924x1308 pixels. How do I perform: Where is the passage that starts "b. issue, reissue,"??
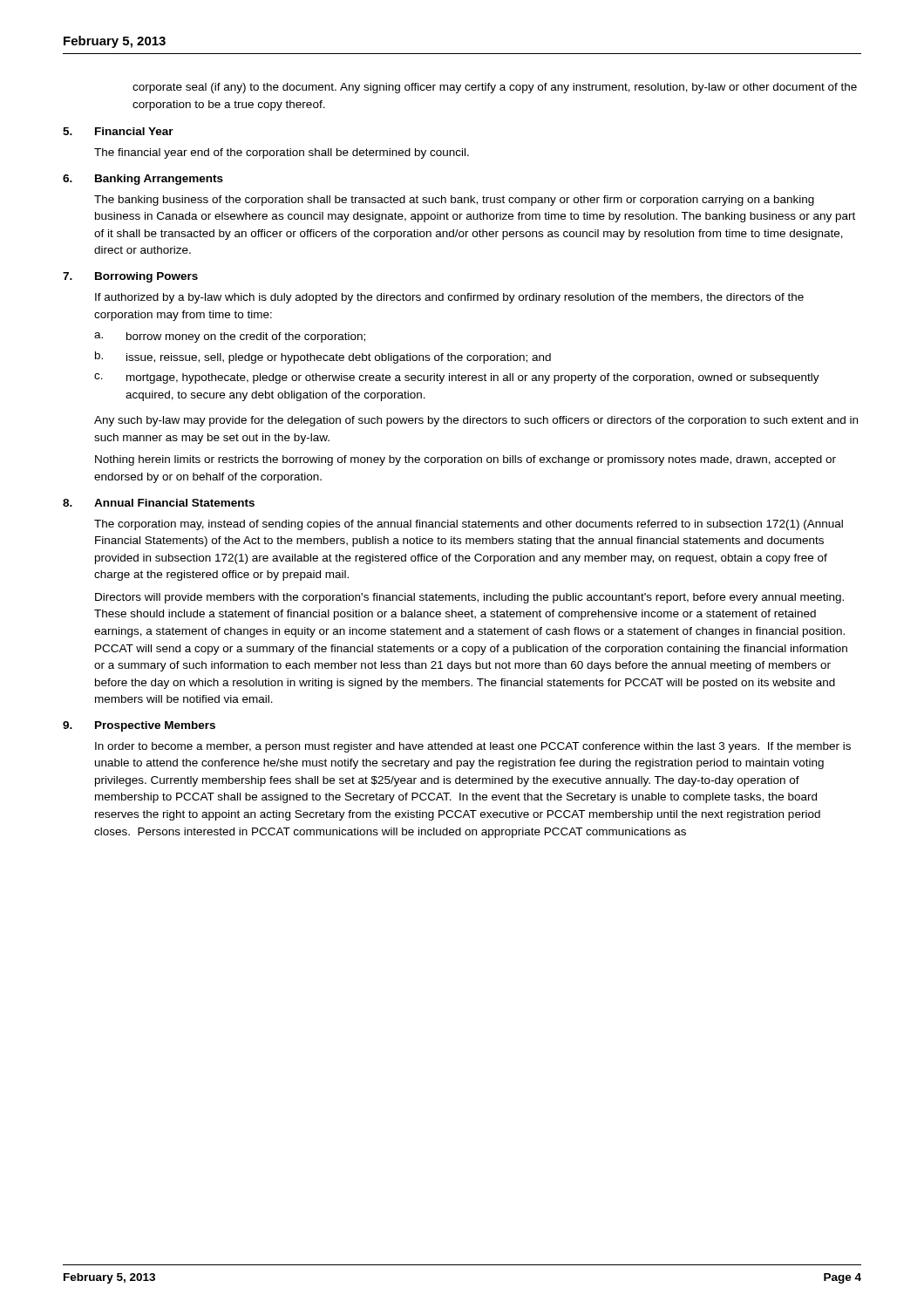(x=478, y=357)
